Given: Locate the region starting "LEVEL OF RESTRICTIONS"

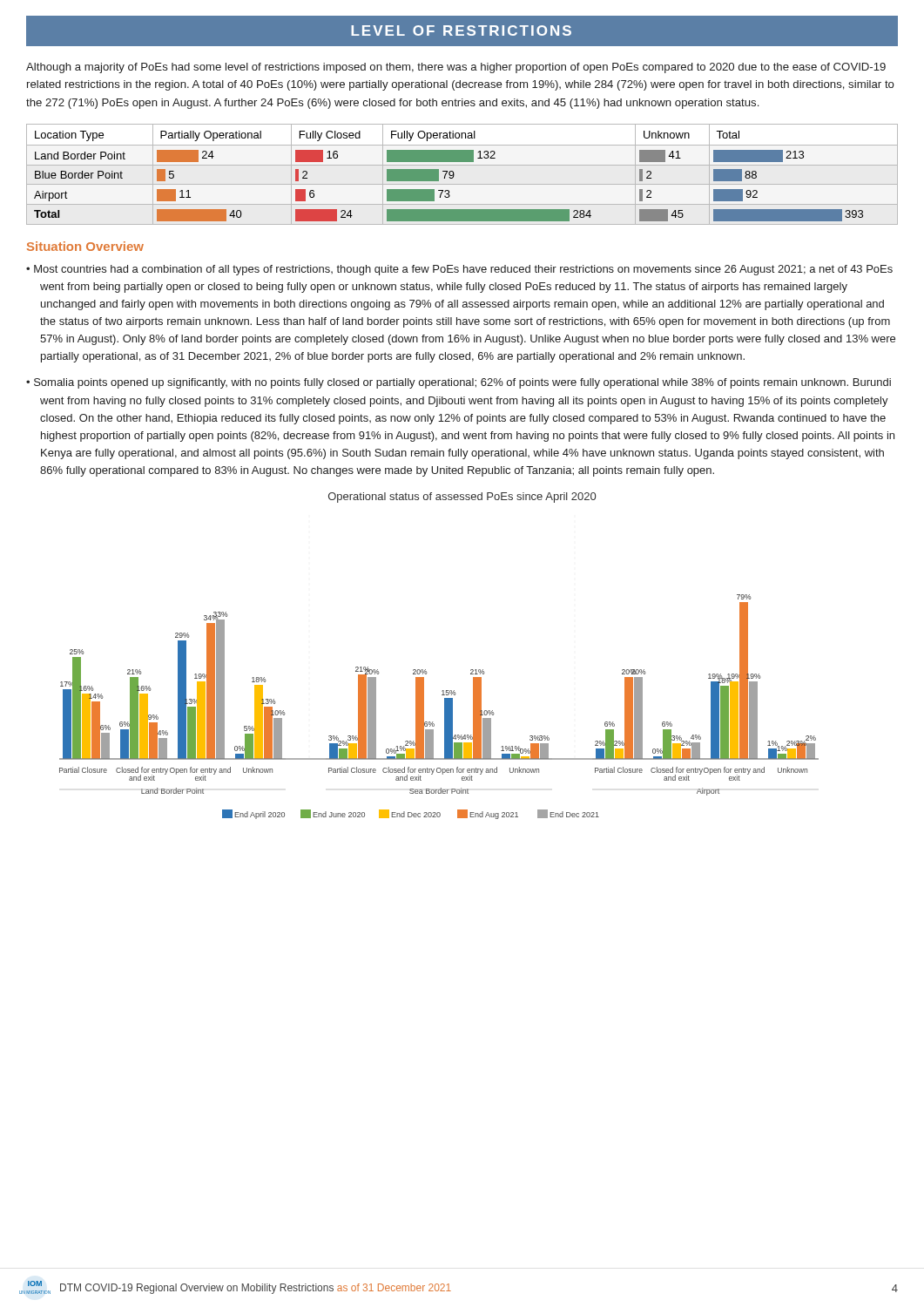Looking at the screenshot, I should [x=462, y=31].
